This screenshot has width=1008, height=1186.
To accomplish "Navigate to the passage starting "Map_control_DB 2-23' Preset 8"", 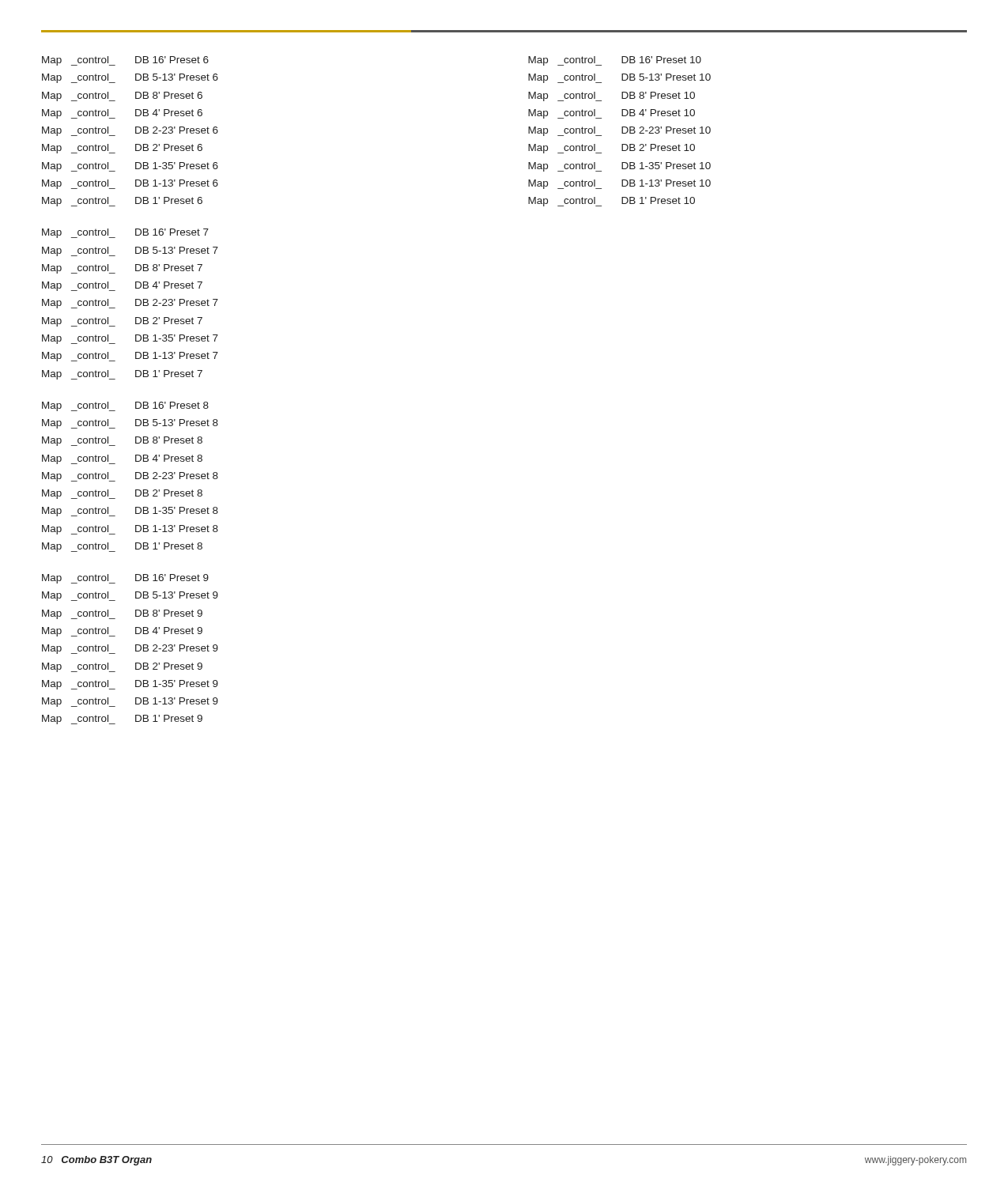I will point(78,476).
